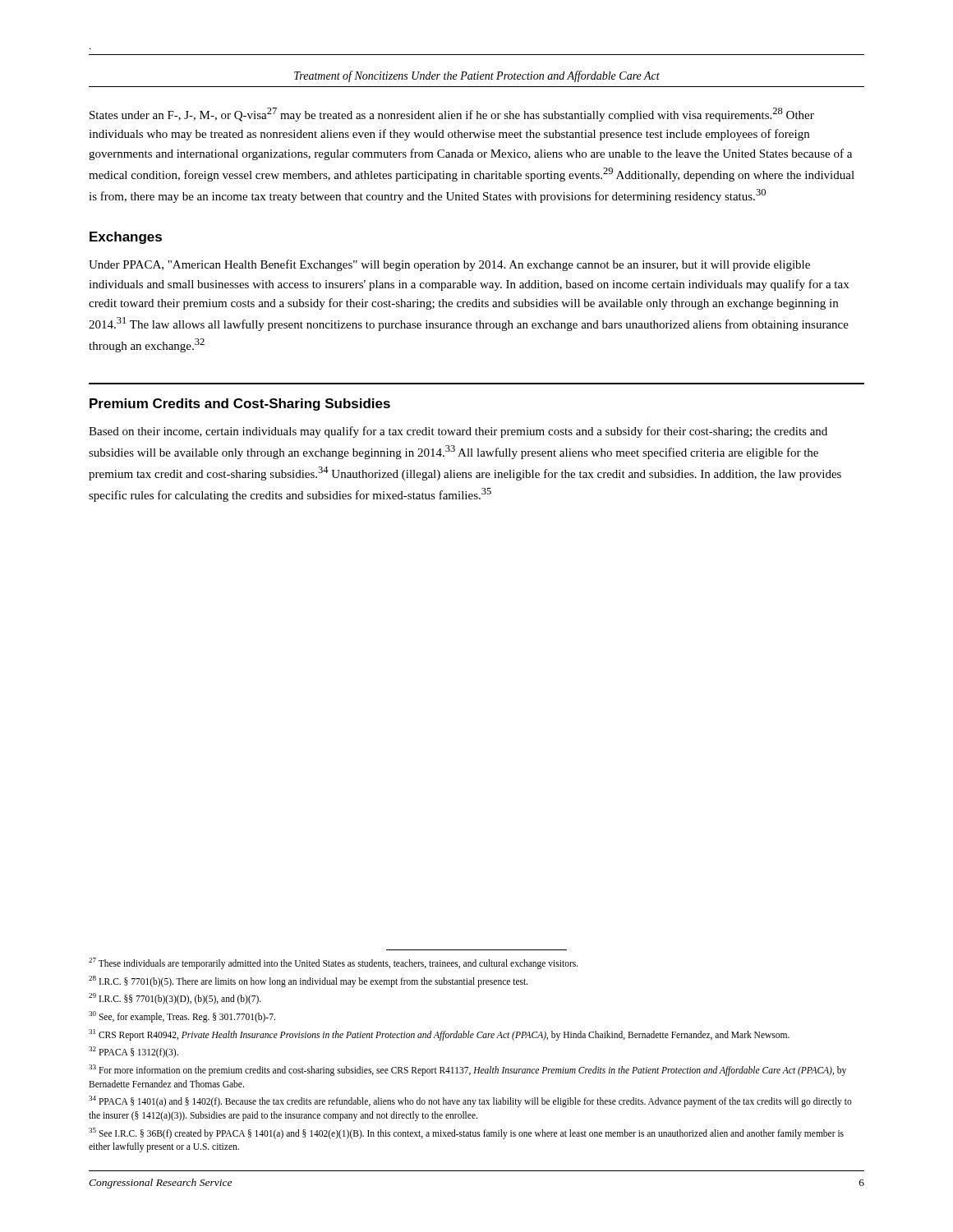The height and width of the screenshot is (1232, 953).
Task: Select the footnote containing "32 PPACA § 1312(f)(3)."
Action: pyautogui.click(x=134, y=1052)
